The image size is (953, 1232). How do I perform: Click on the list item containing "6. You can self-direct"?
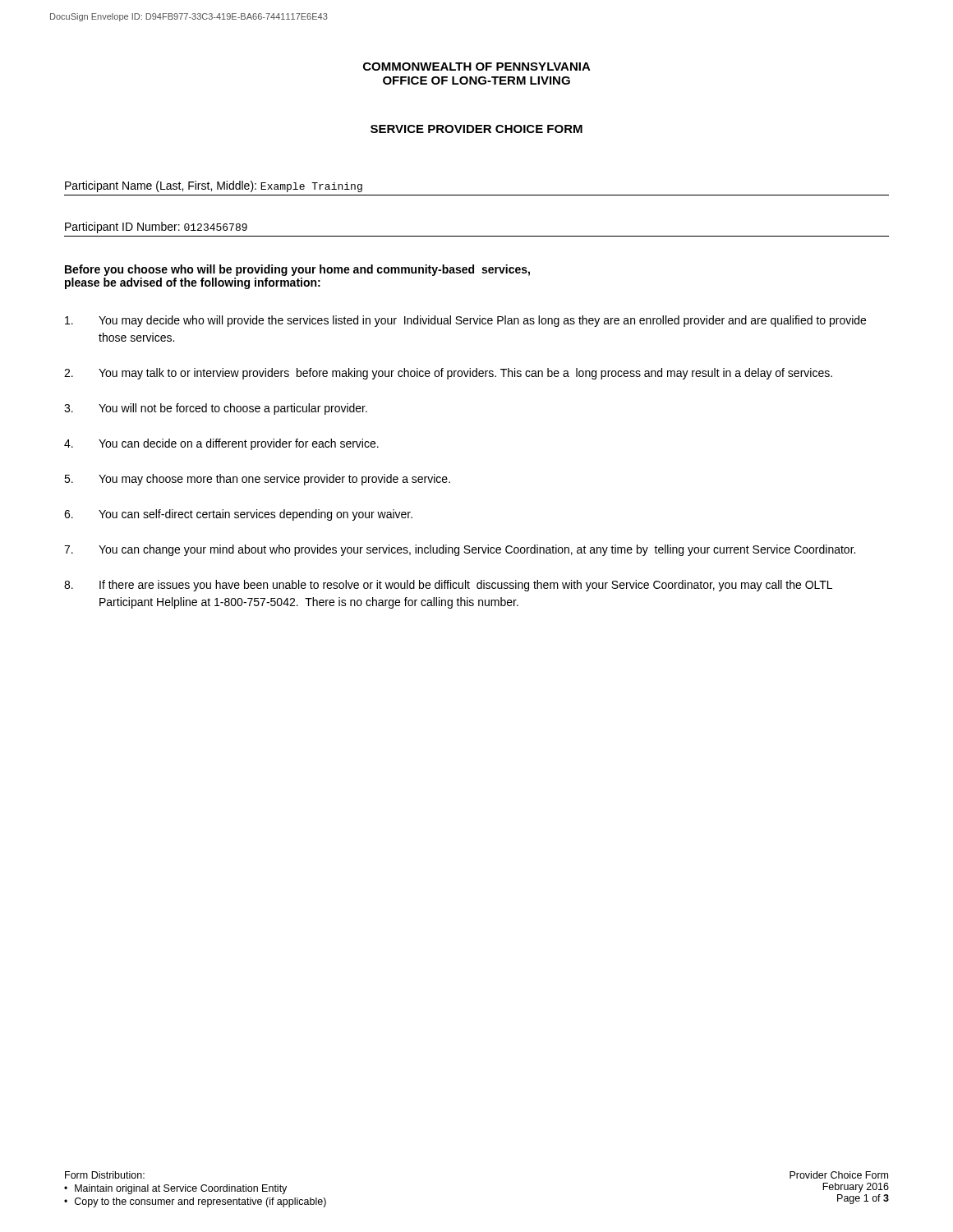point(238,515)
